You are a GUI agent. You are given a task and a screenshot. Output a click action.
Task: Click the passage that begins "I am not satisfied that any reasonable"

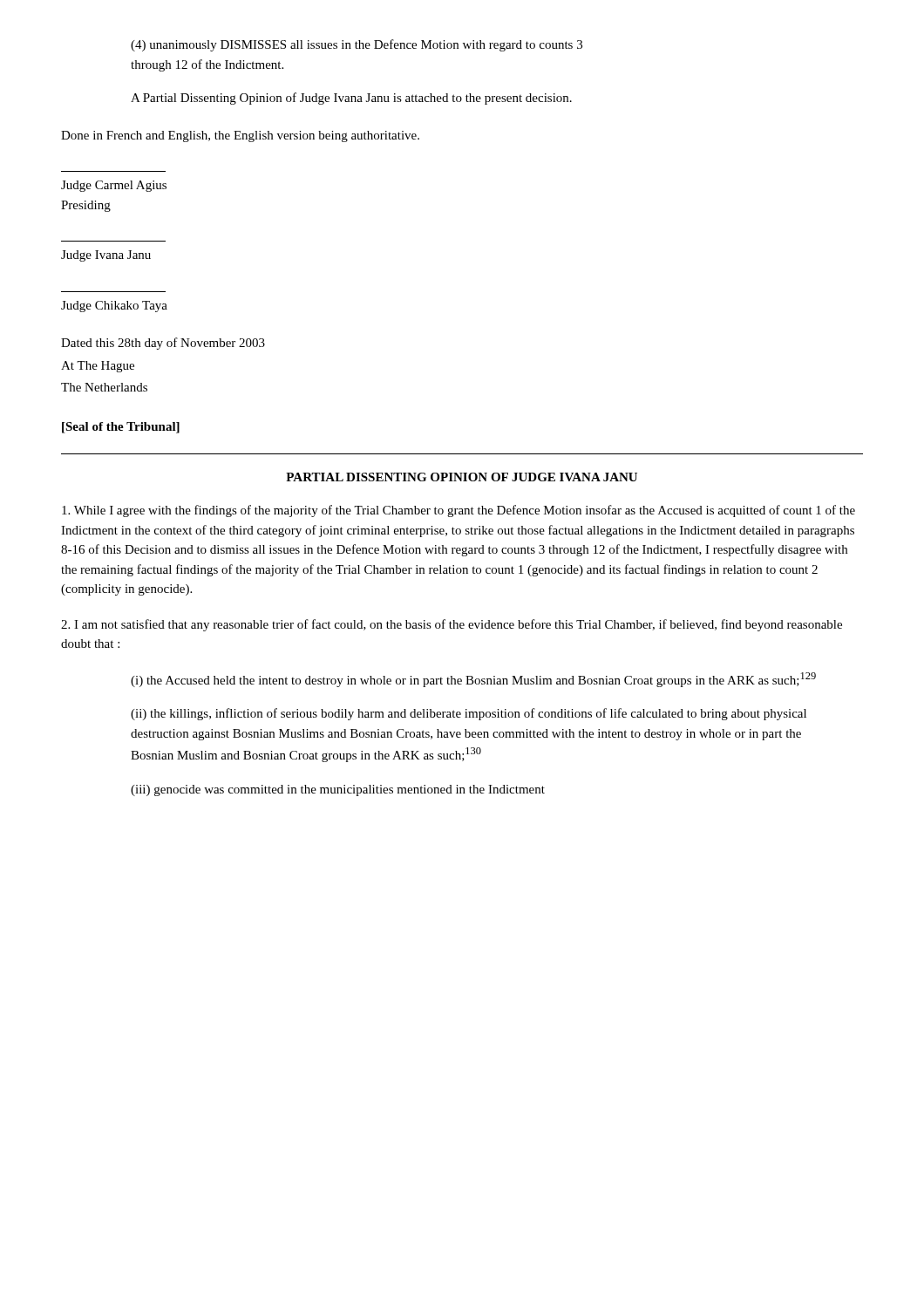(462, 634)
